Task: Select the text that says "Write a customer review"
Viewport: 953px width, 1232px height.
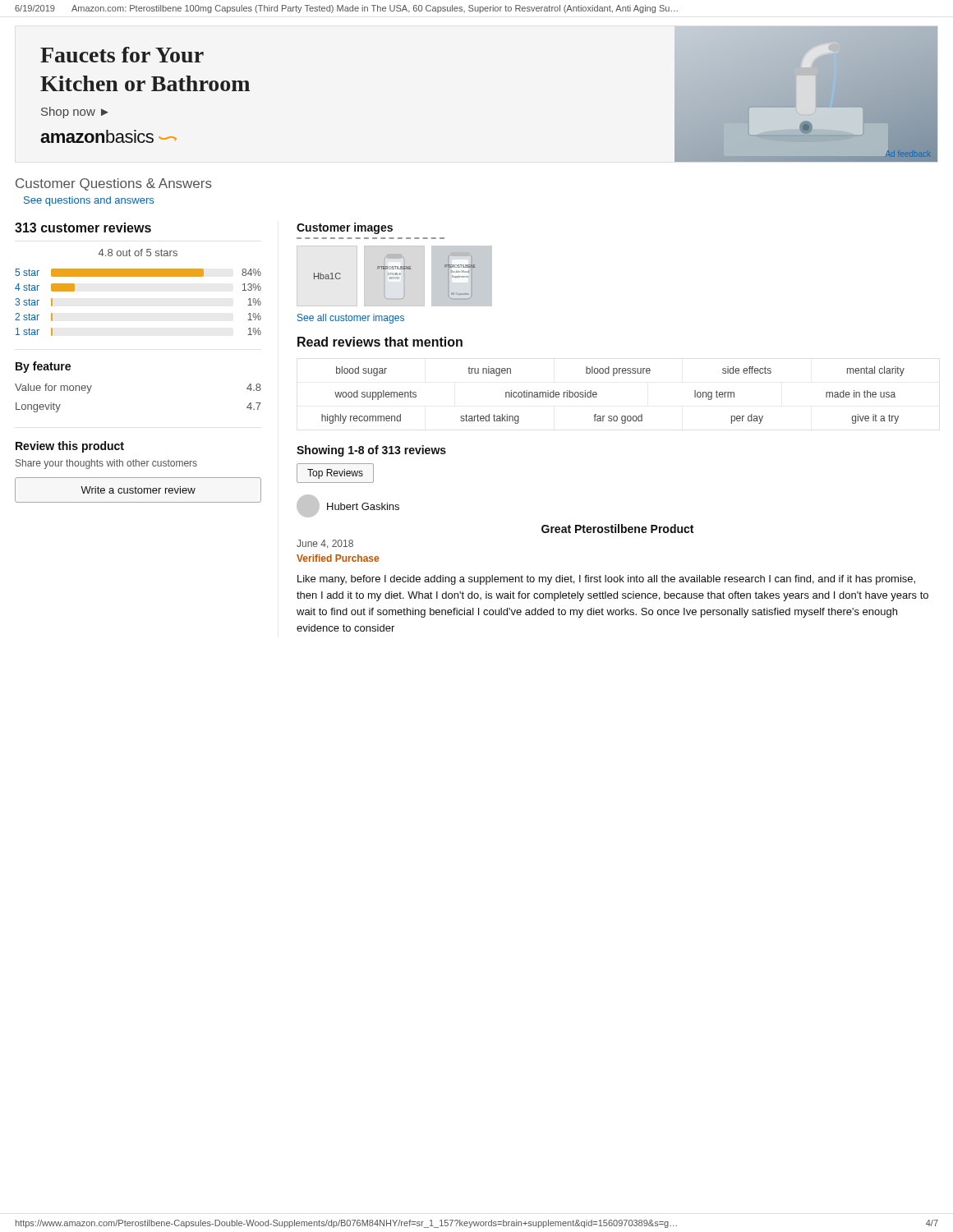Action: tap(138, 490)
